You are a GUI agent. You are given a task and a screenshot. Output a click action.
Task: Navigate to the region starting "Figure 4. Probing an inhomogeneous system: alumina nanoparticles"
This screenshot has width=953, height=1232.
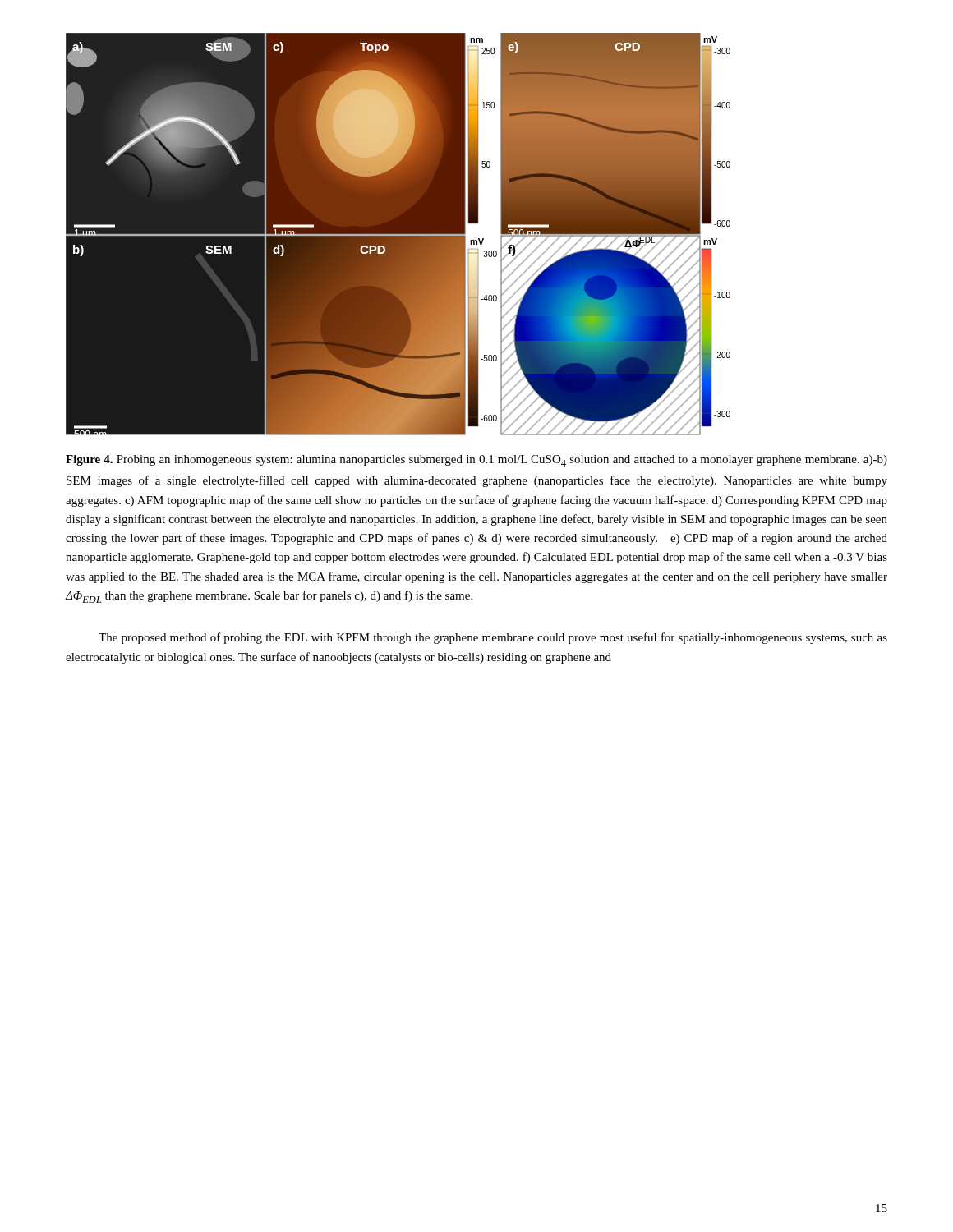tap(476, 529)
